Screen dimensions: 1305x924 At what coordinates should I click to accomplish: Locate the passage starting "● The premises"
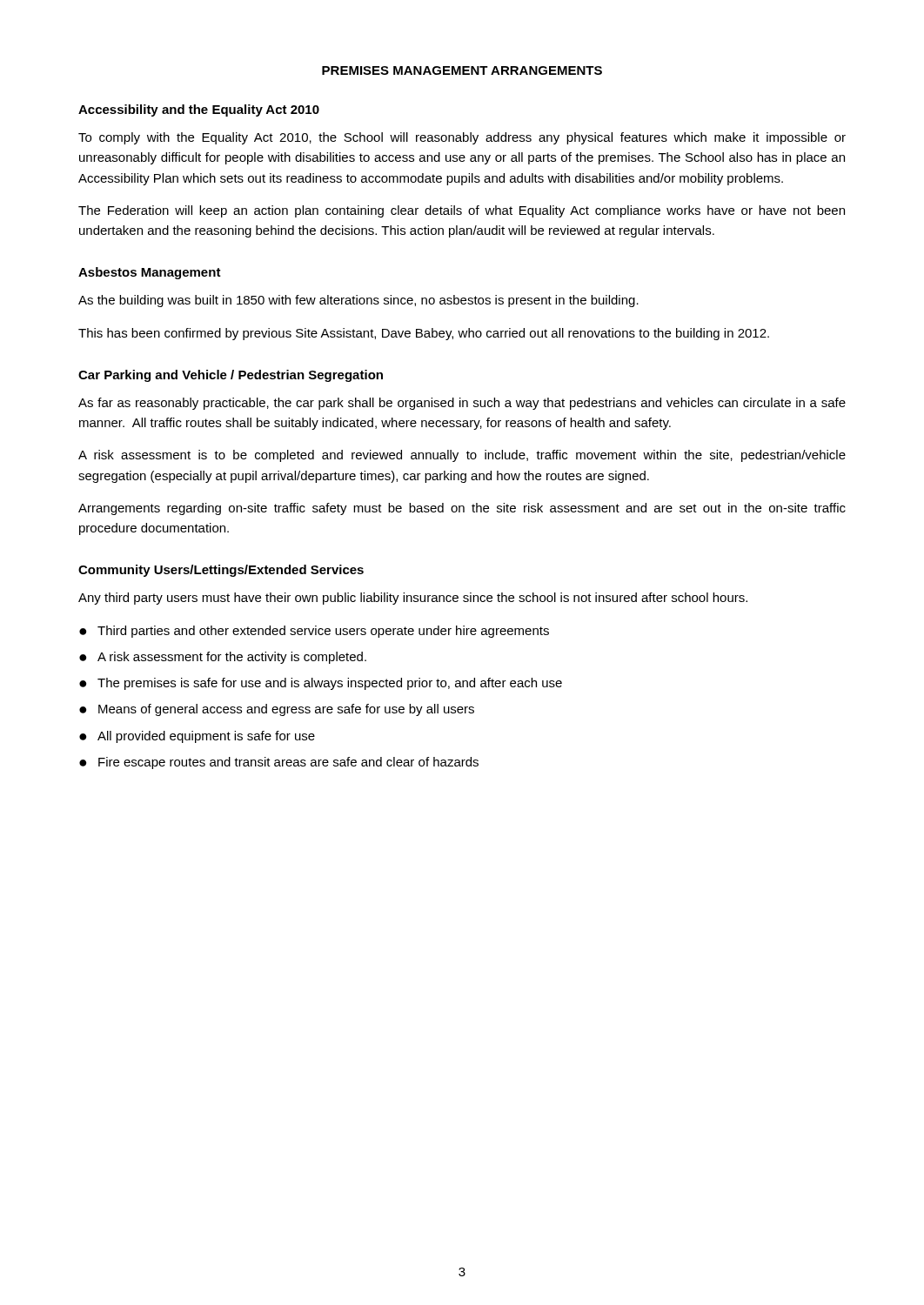(x=320, y=683)
